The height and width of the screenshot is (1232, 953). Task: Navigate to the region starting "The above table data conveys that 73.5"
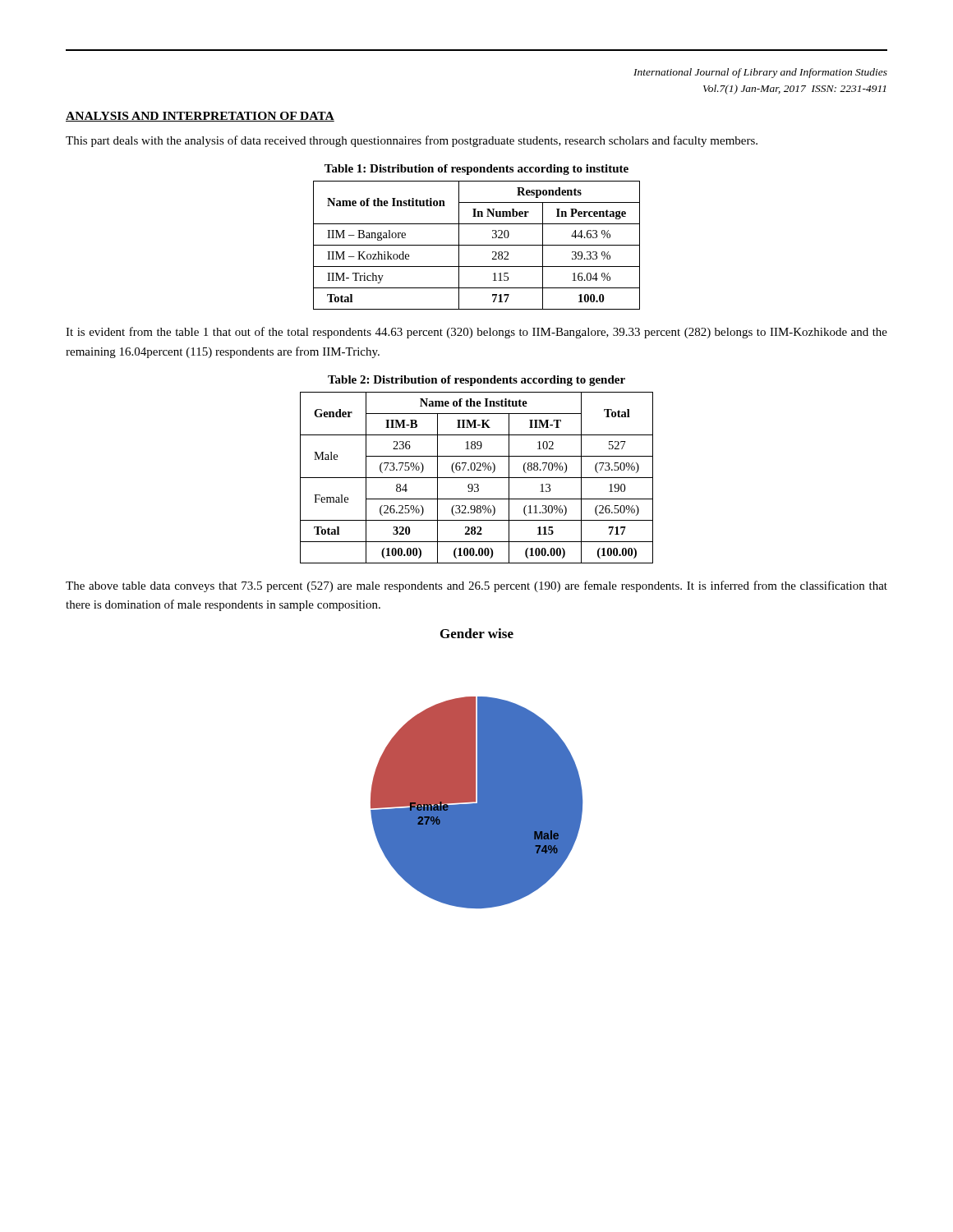476,595
